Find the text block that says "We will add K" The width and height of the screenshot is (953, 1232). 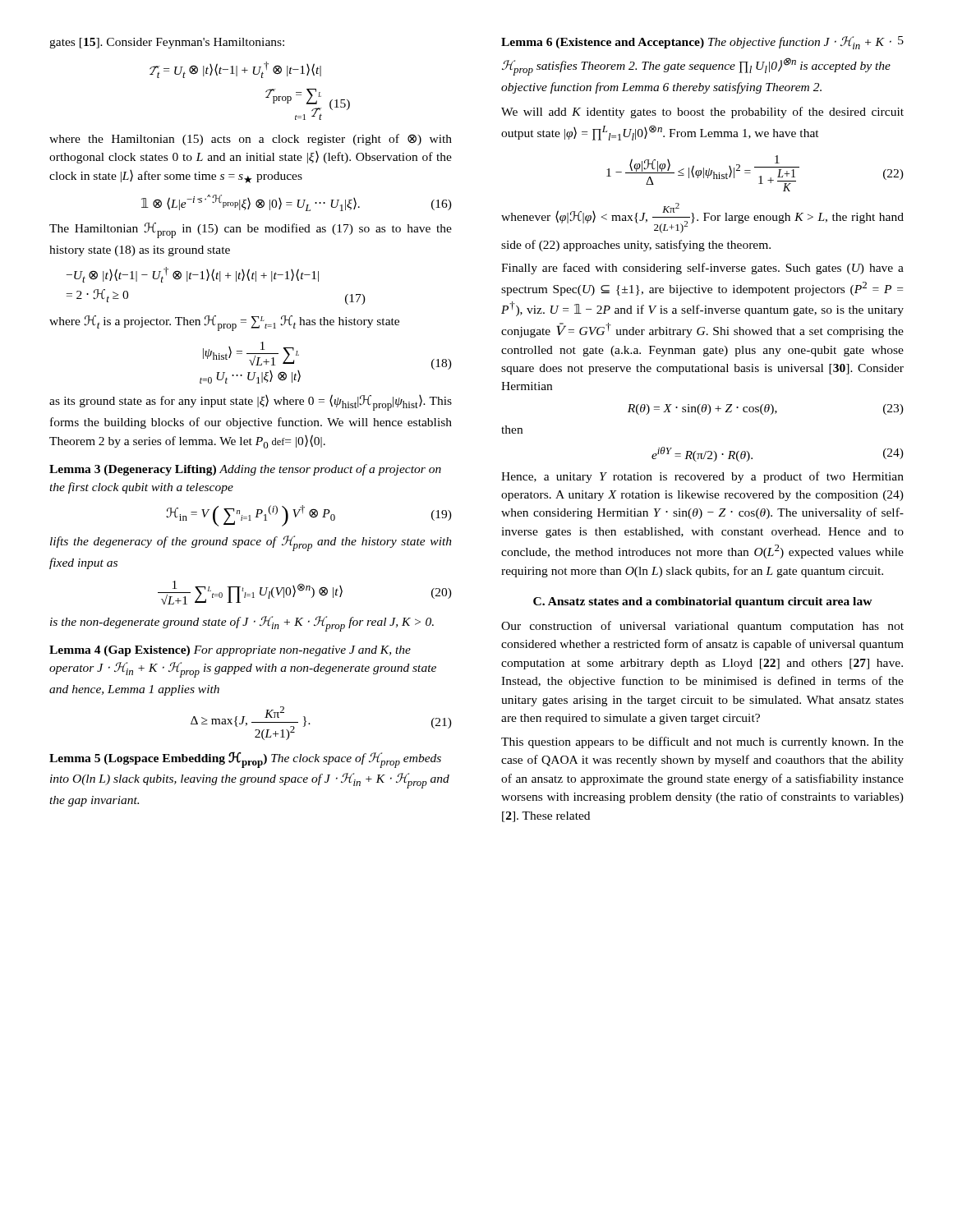coord(702,124)
